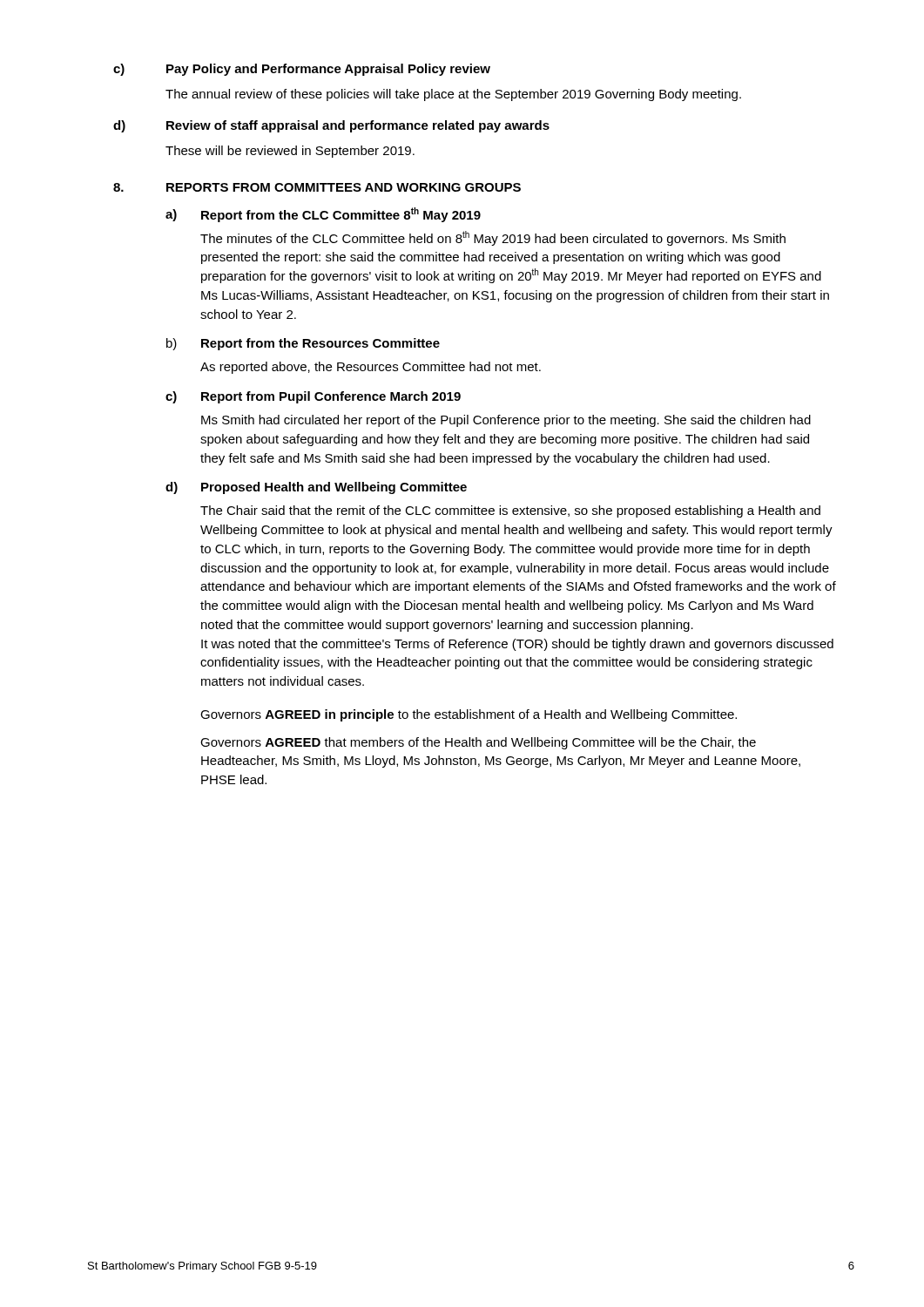Locate the text "c) Report from Pupil Conference March 2019"
Screen dimensions: 1307x924
tap(313, 396)
